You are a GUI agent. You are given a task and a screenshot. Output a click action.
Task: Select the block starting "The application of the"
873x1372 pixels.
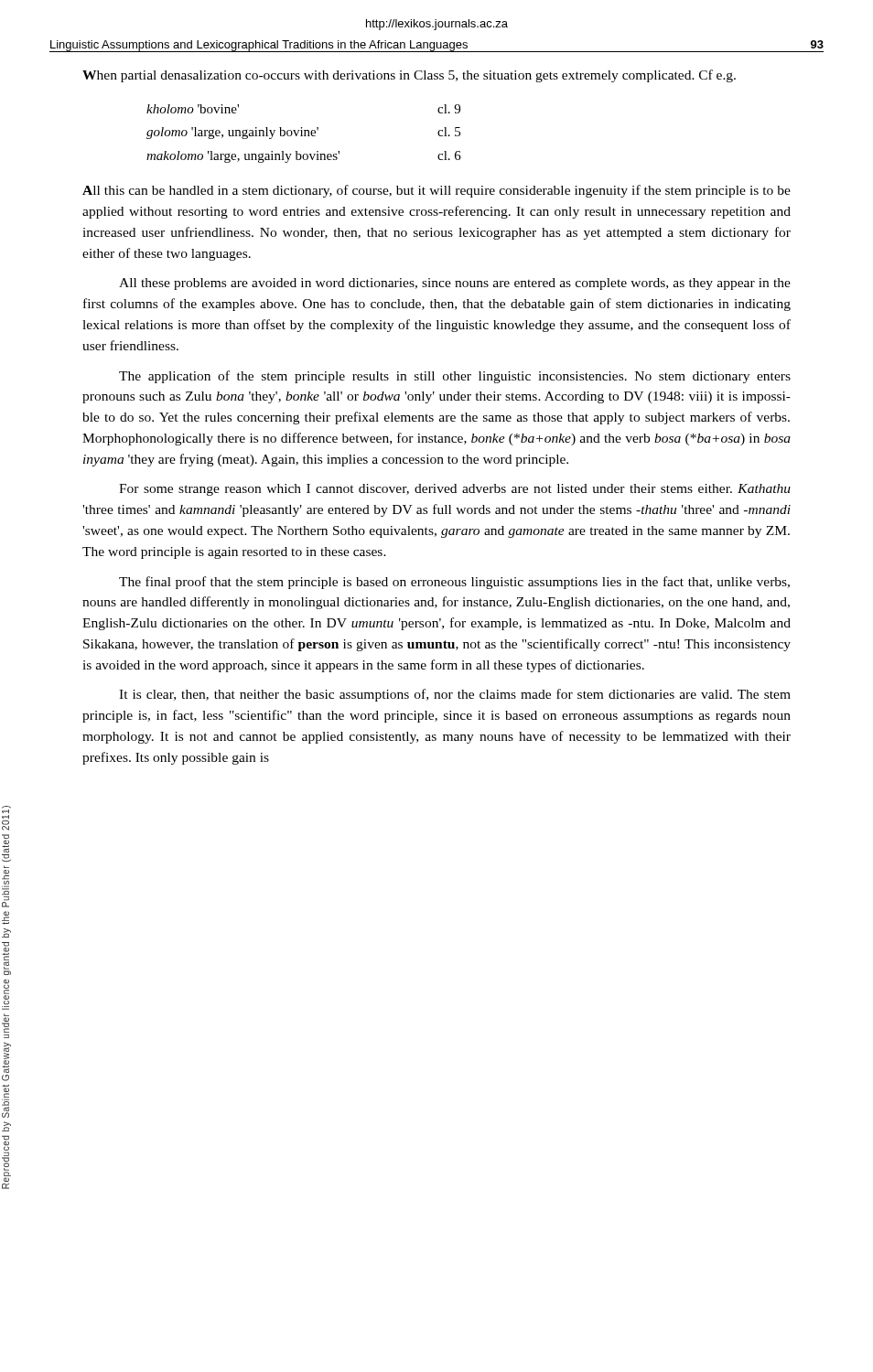(x=436, y=417)
